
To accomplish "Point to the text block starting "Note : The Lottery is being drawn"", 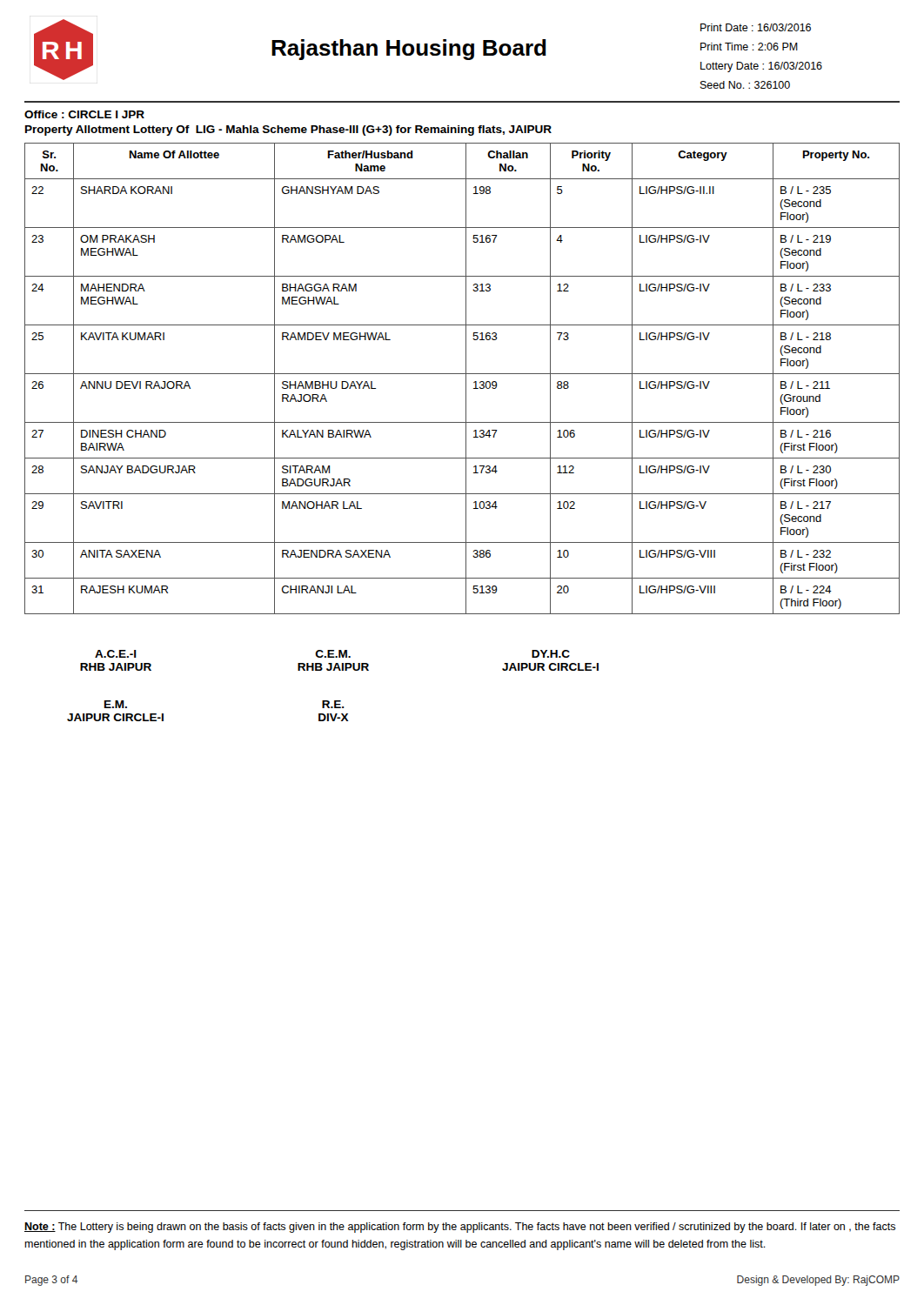I will 460,1235.
